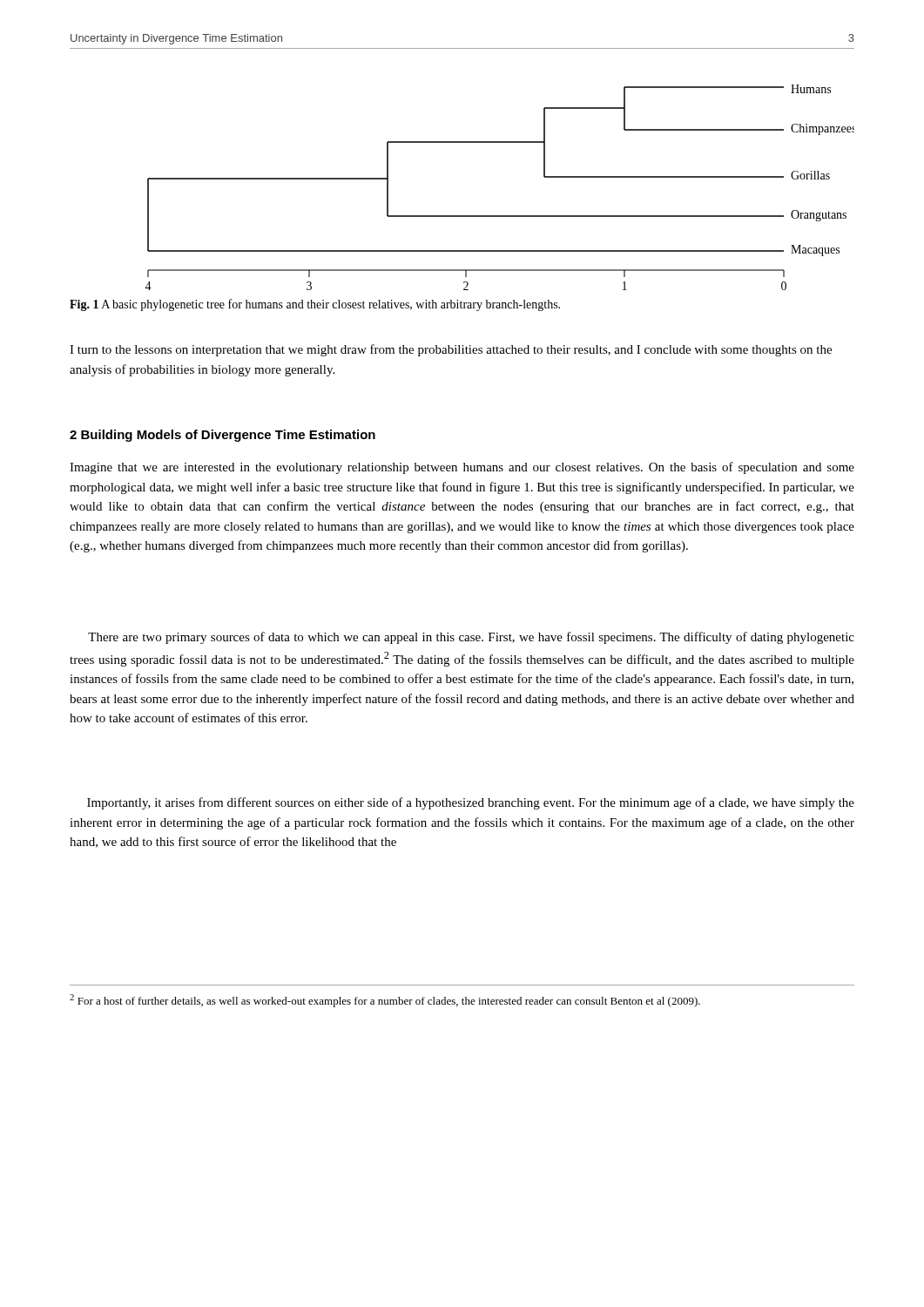Screen dimensions: 1307x924
Task: Click the passage that begins "There are two primary sources of data to"
Action: pyautogui.click(x=462, y=677)
